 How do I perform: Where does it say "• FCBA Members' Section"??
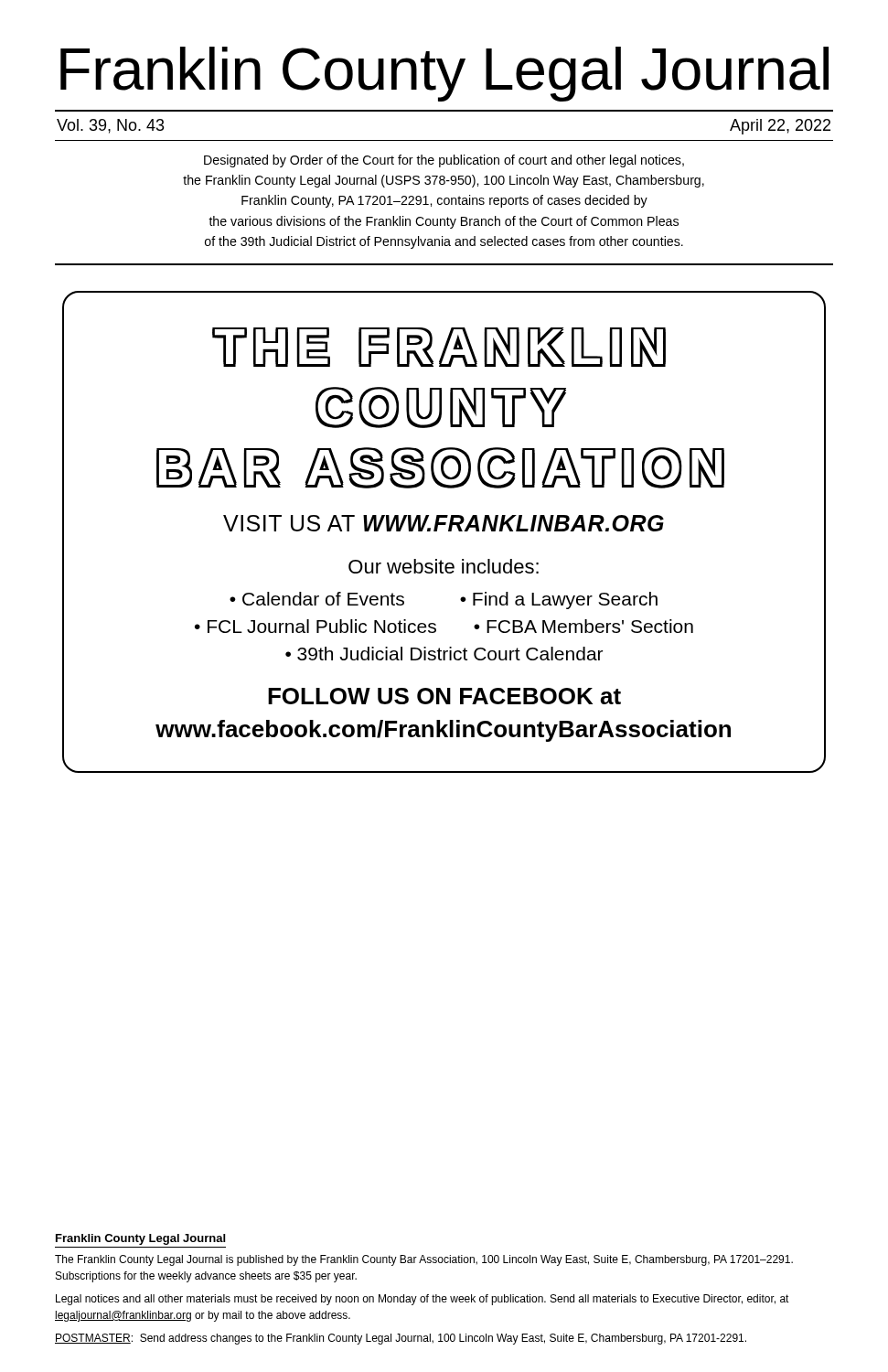click(x=584, y=626)
